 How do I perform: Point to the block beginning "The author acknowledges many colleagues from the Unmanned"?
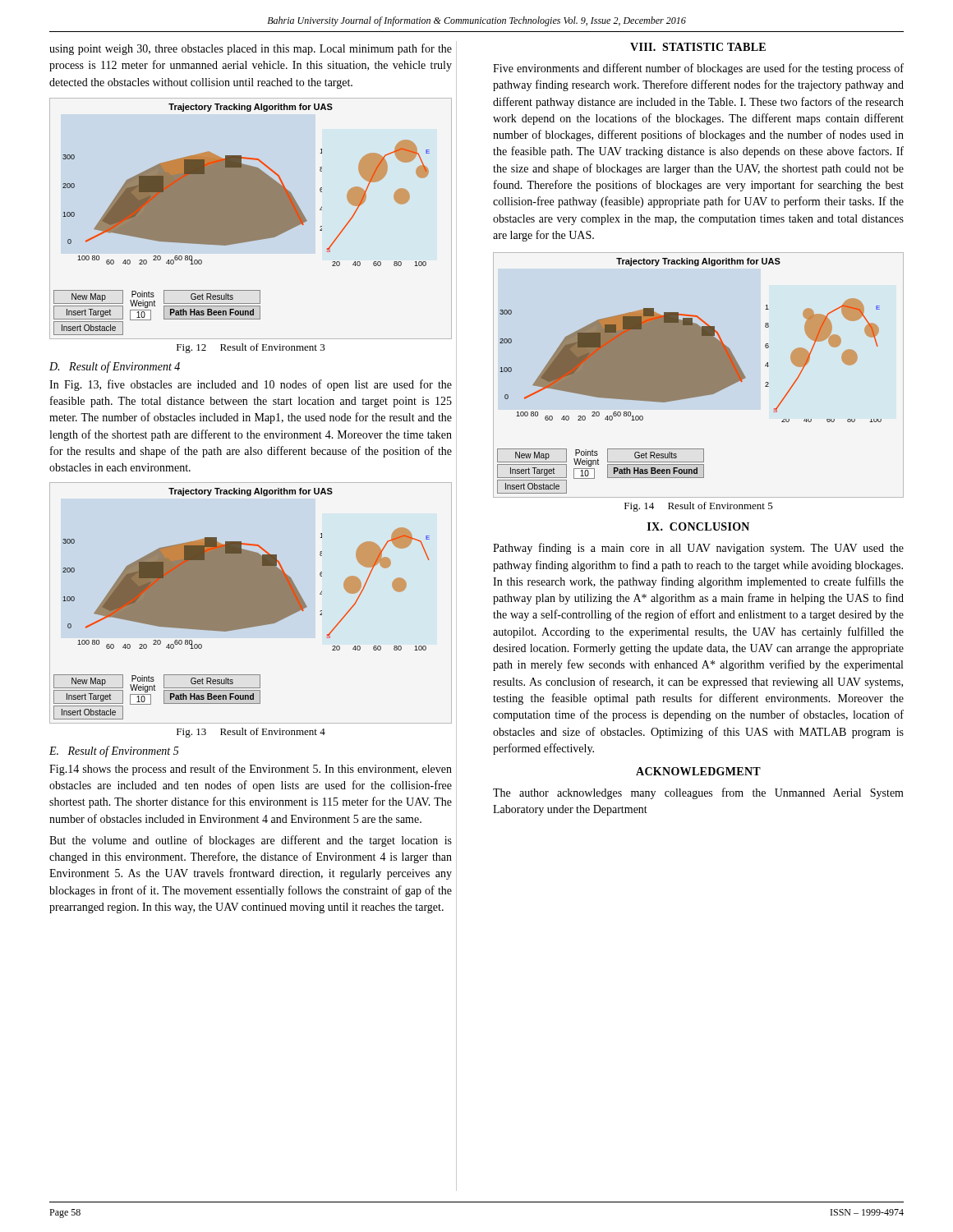pyautogui.click(x=698, y=802)
